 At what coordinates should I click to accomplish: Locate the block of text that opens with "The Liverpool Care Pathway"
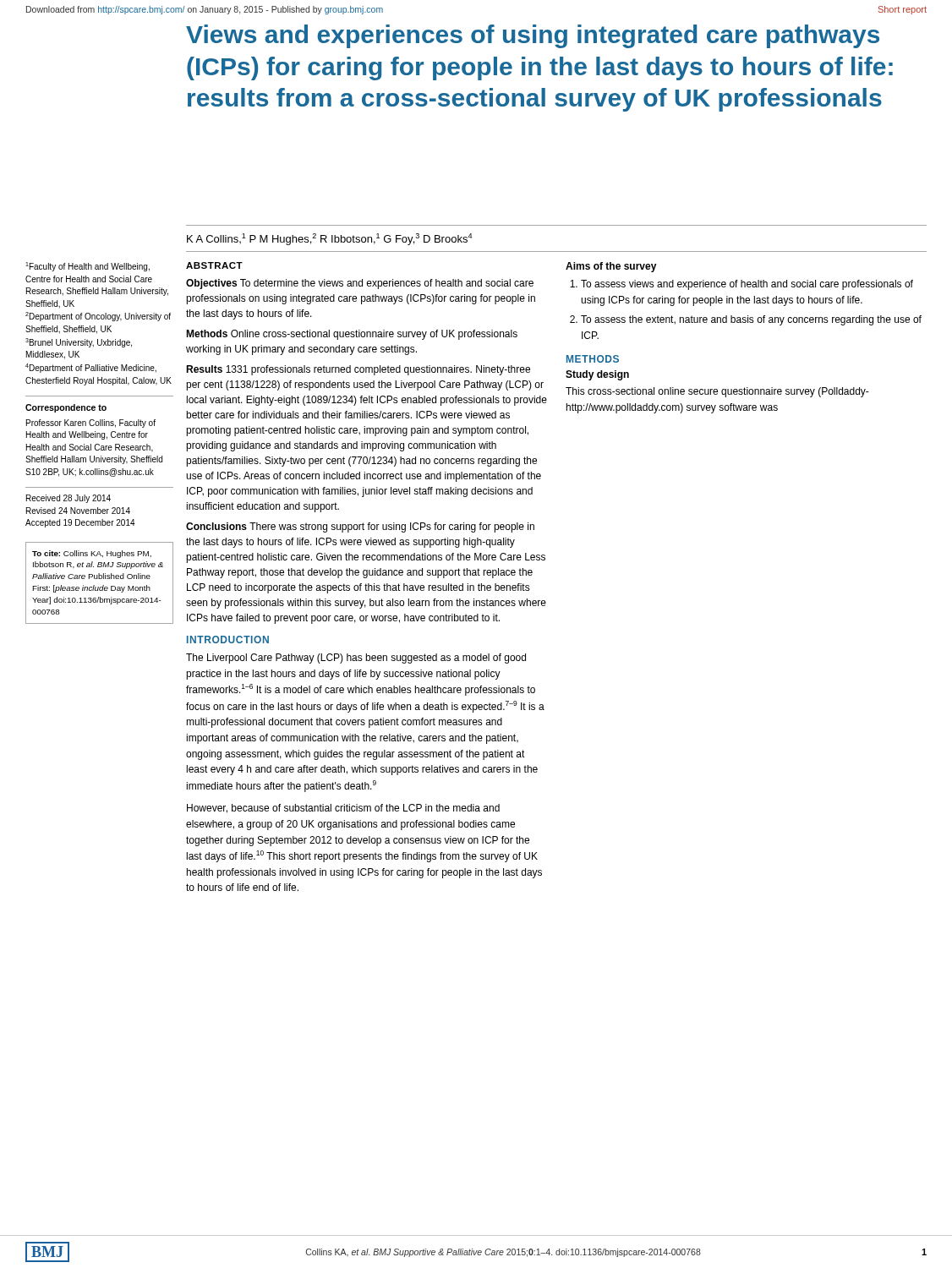point(365,722)
